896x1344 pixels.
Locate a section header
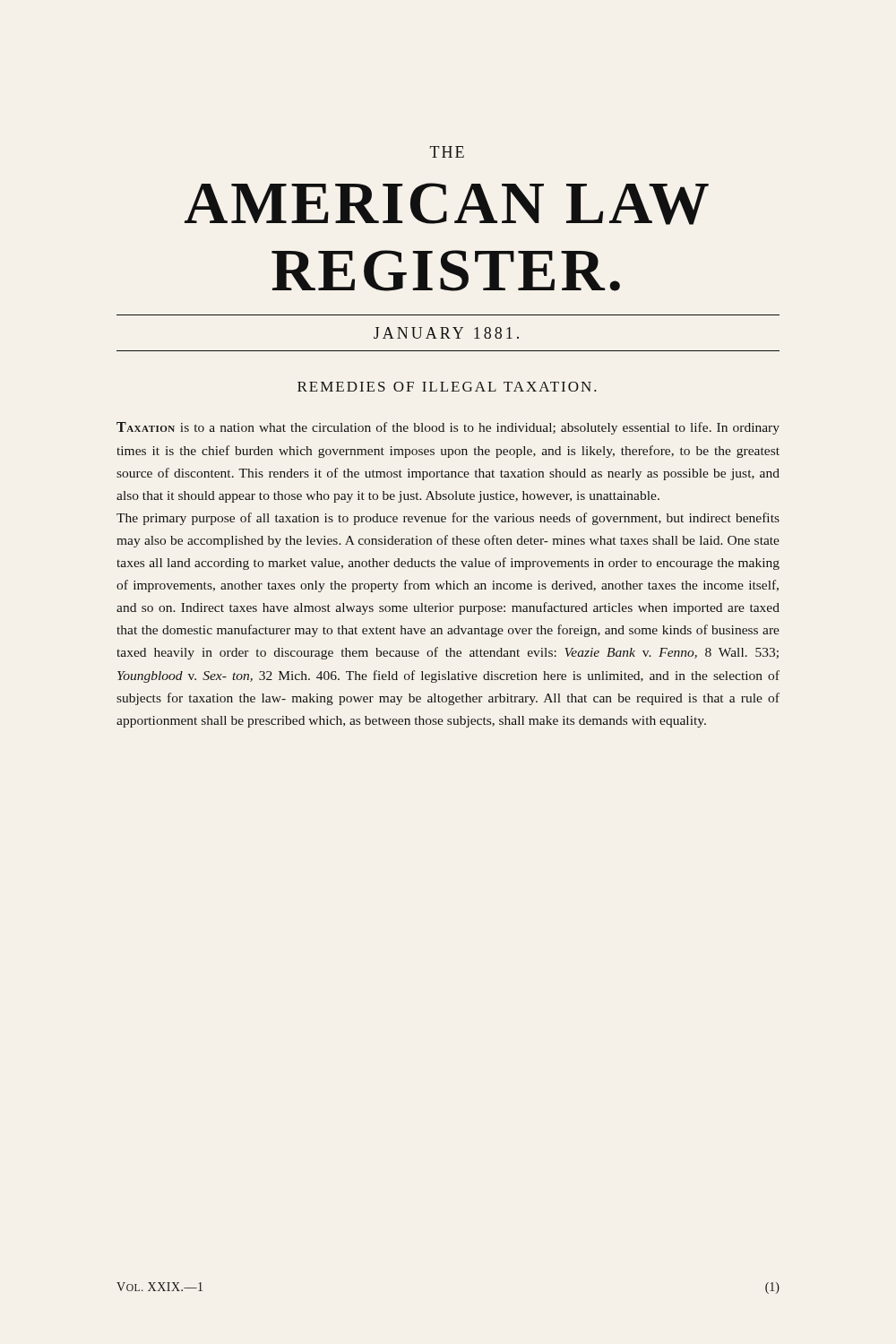pos(448,386)
